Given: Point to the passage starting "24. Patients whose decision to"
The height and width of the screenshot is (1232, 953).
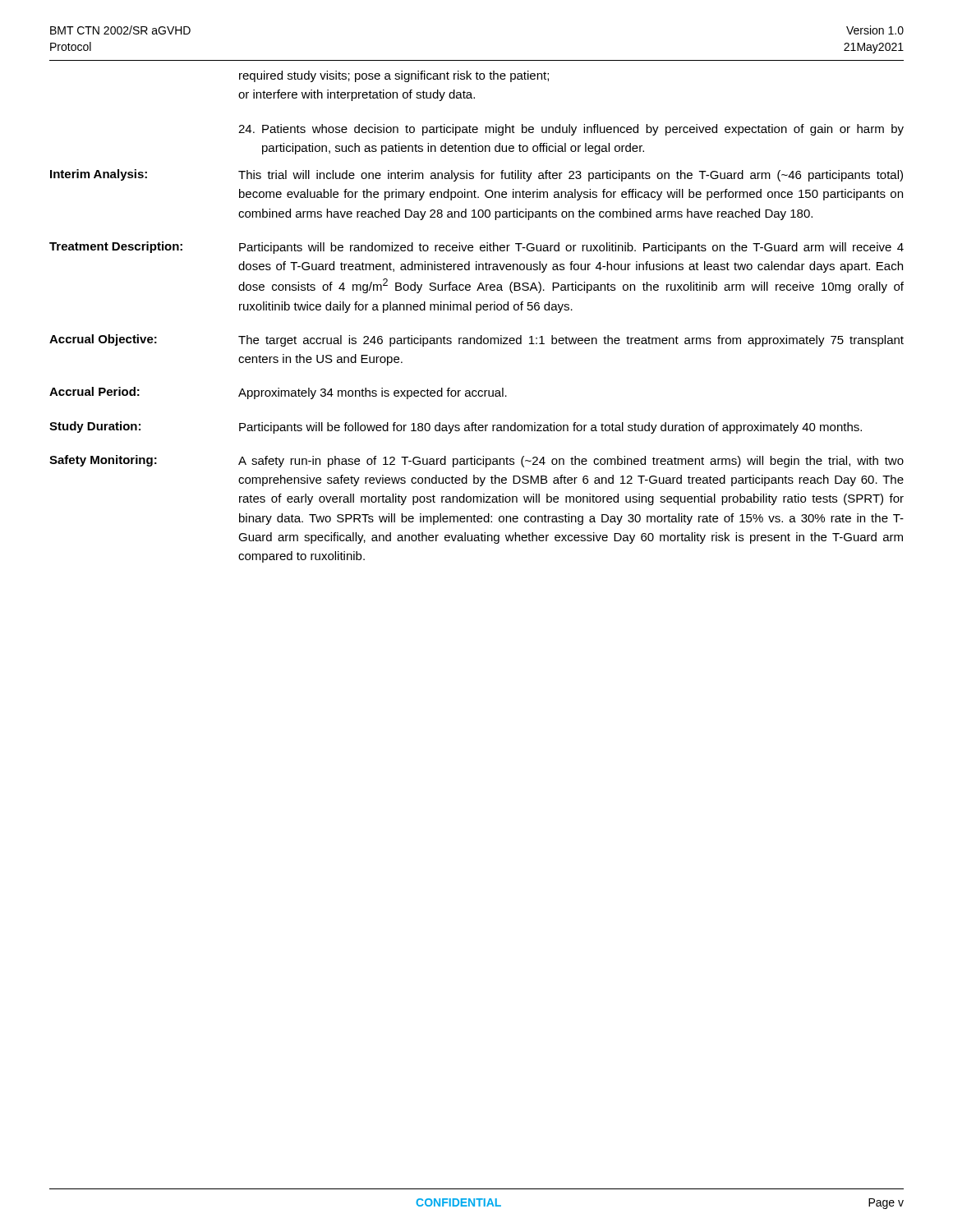Looking at the screenshot, I should point(571,138).
